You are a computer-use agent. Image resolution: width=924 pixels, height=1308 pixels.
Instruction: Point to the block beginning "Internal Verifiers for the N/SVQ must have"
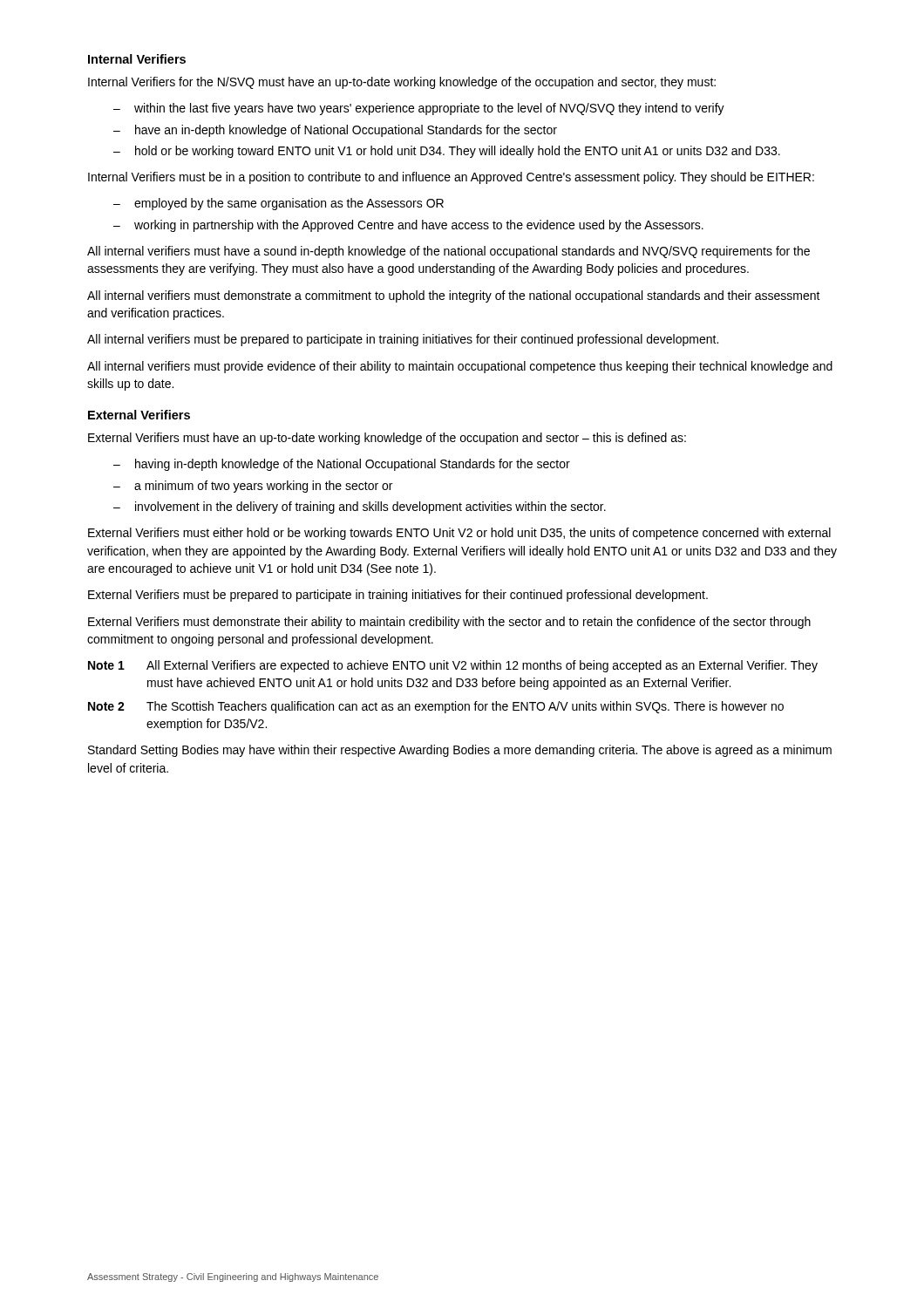coord(402,82)
